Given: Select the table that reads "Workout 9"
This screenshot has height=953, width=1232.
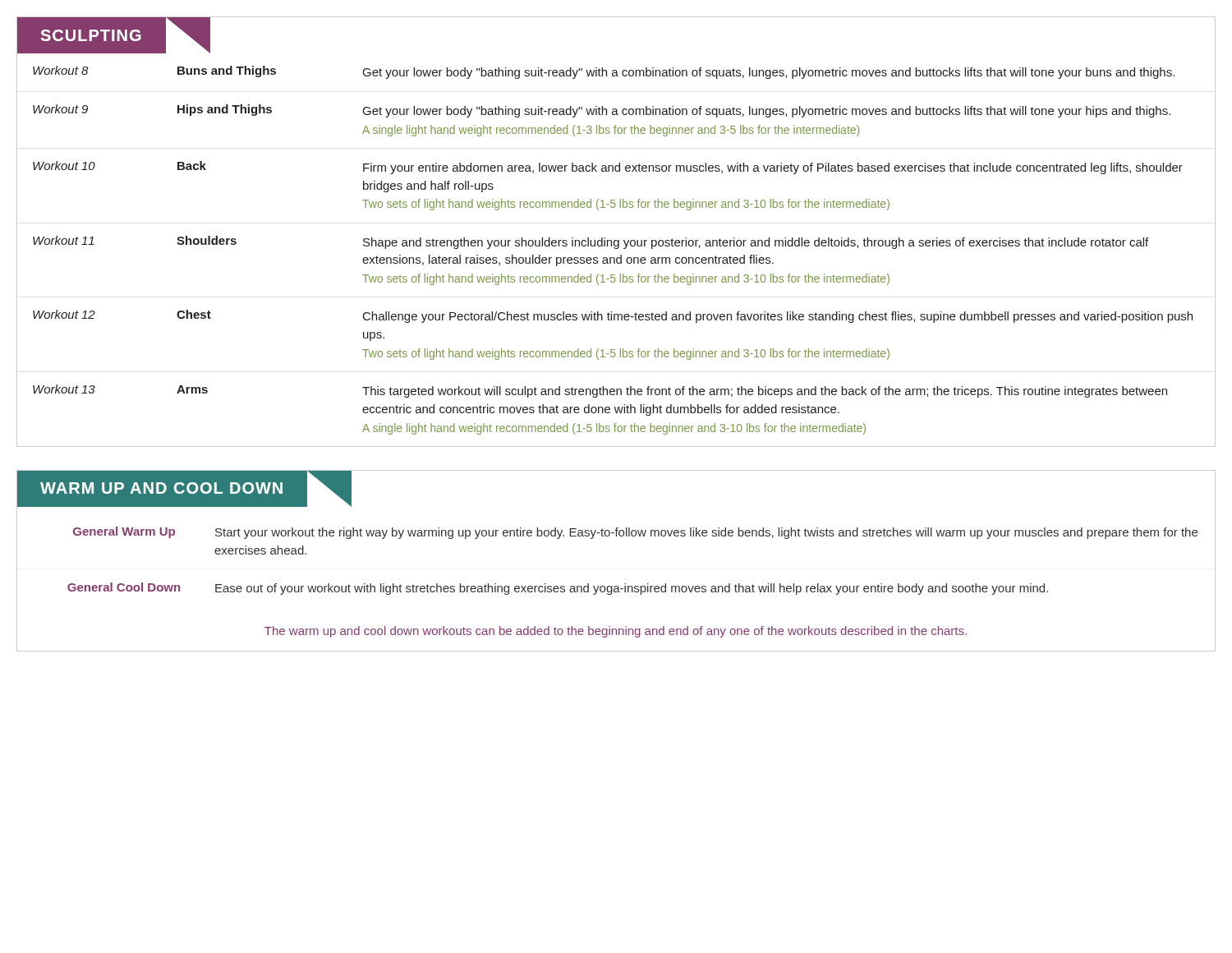Looking at the screenshot, I should (616, 250).
